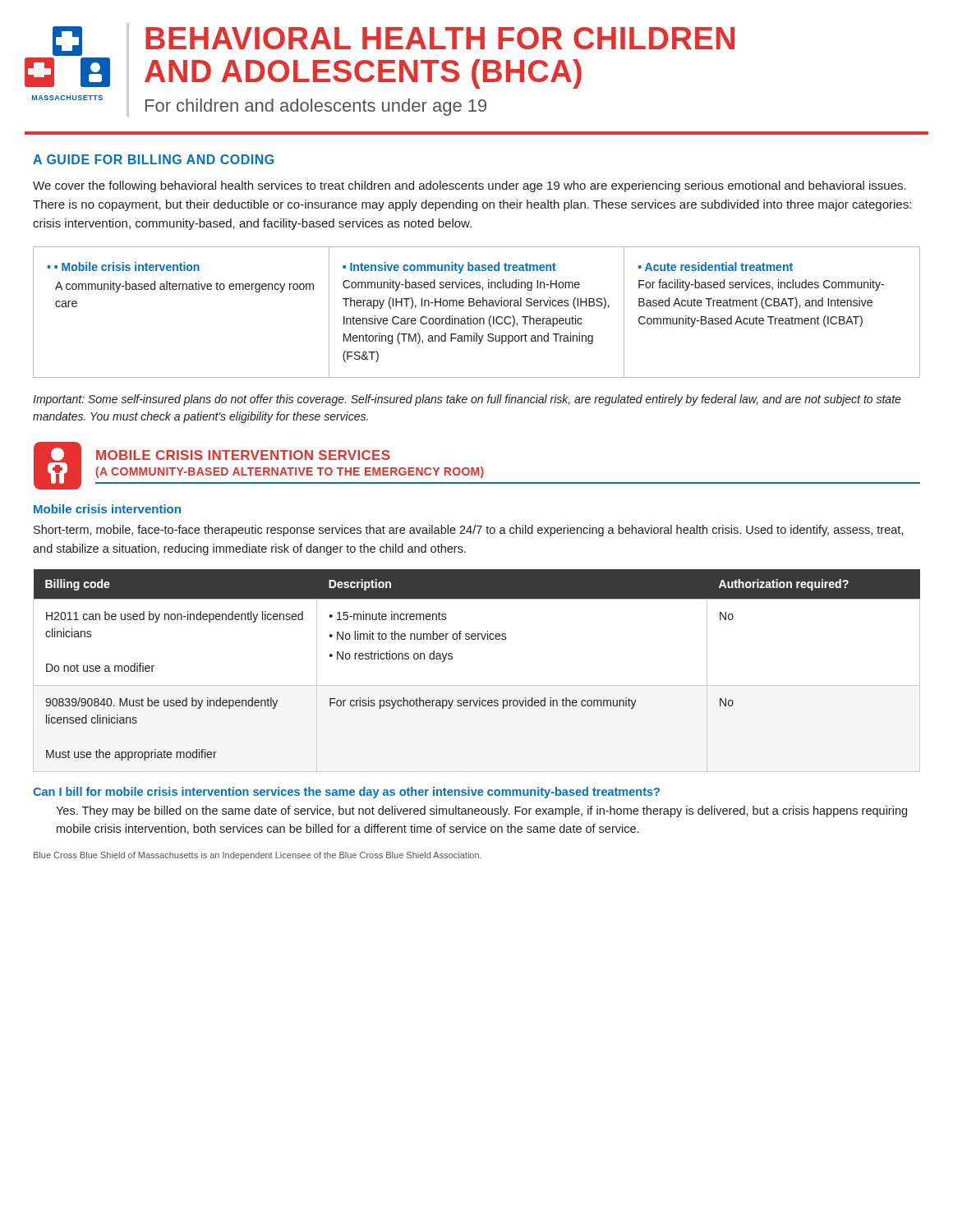Screen dimensions: 1232x953
Task: Click on the text block containing "Yes. They may be"
Action: (x=482, y=820)
